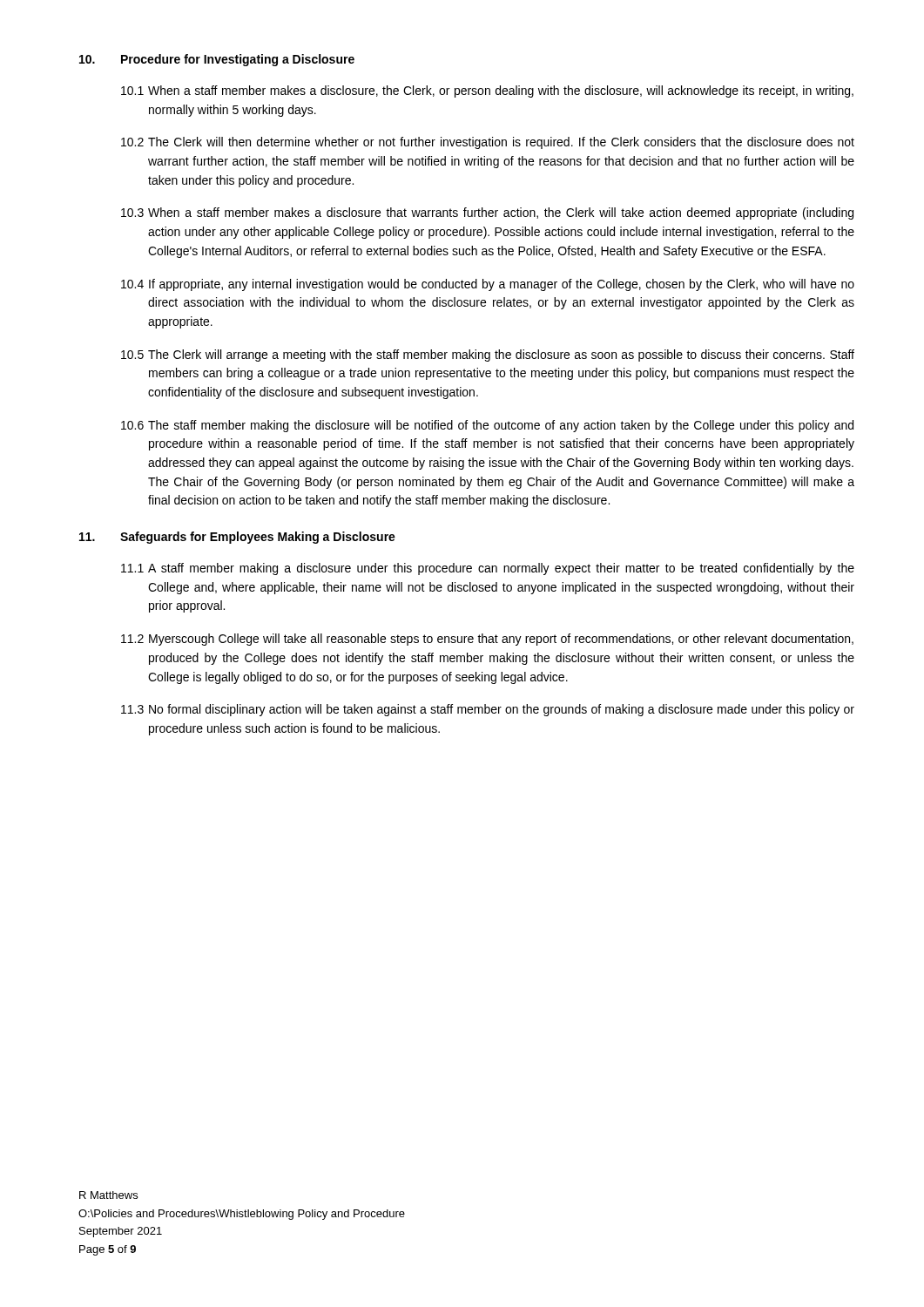Locate the list item with the text "10.4 If appropriate, any internal investigation would"
Viewport: 924px width, 1307px height.
(466, 303)
